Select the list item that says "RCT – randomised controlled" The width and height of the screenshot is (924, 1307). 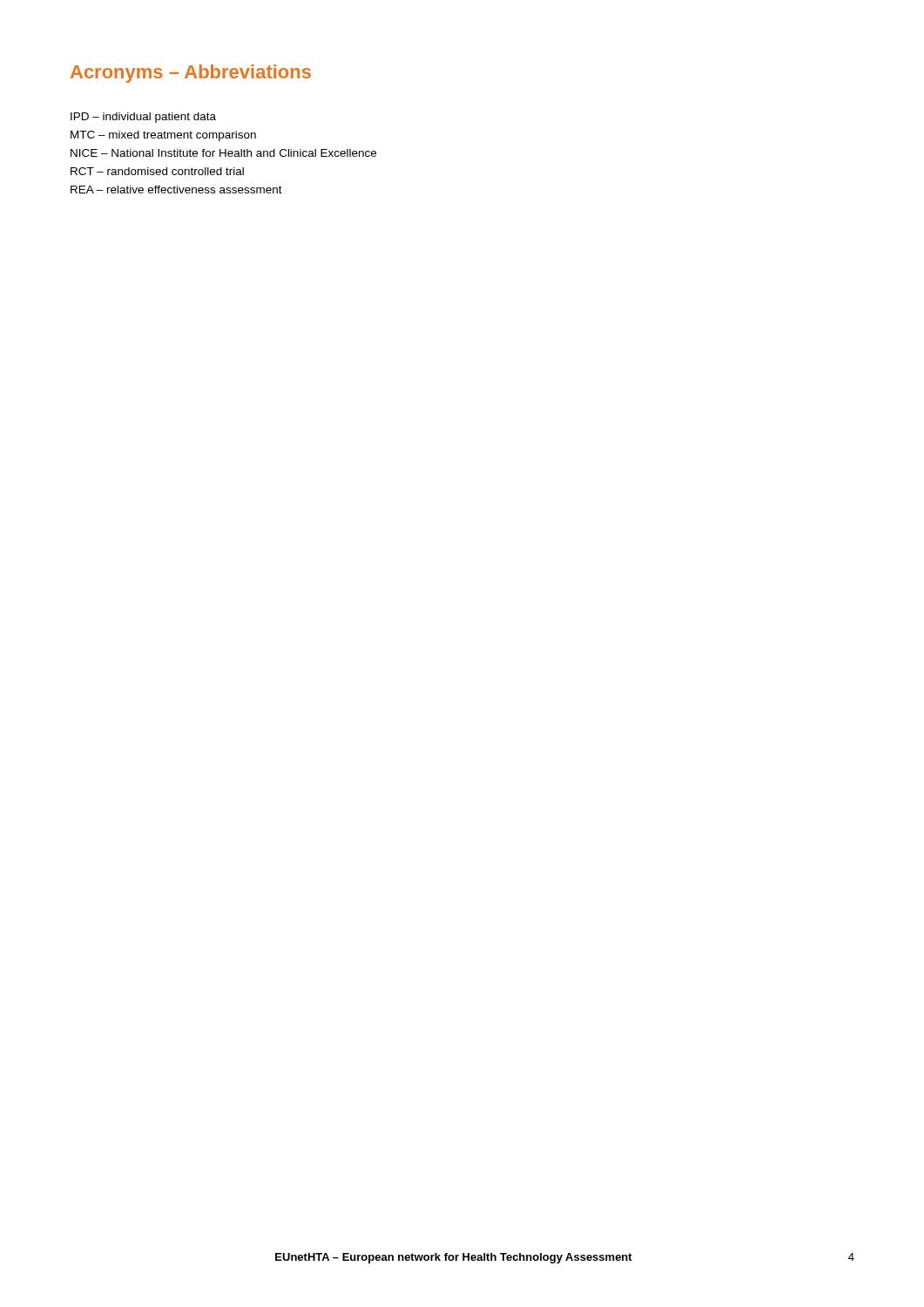(x=157, y=171)
